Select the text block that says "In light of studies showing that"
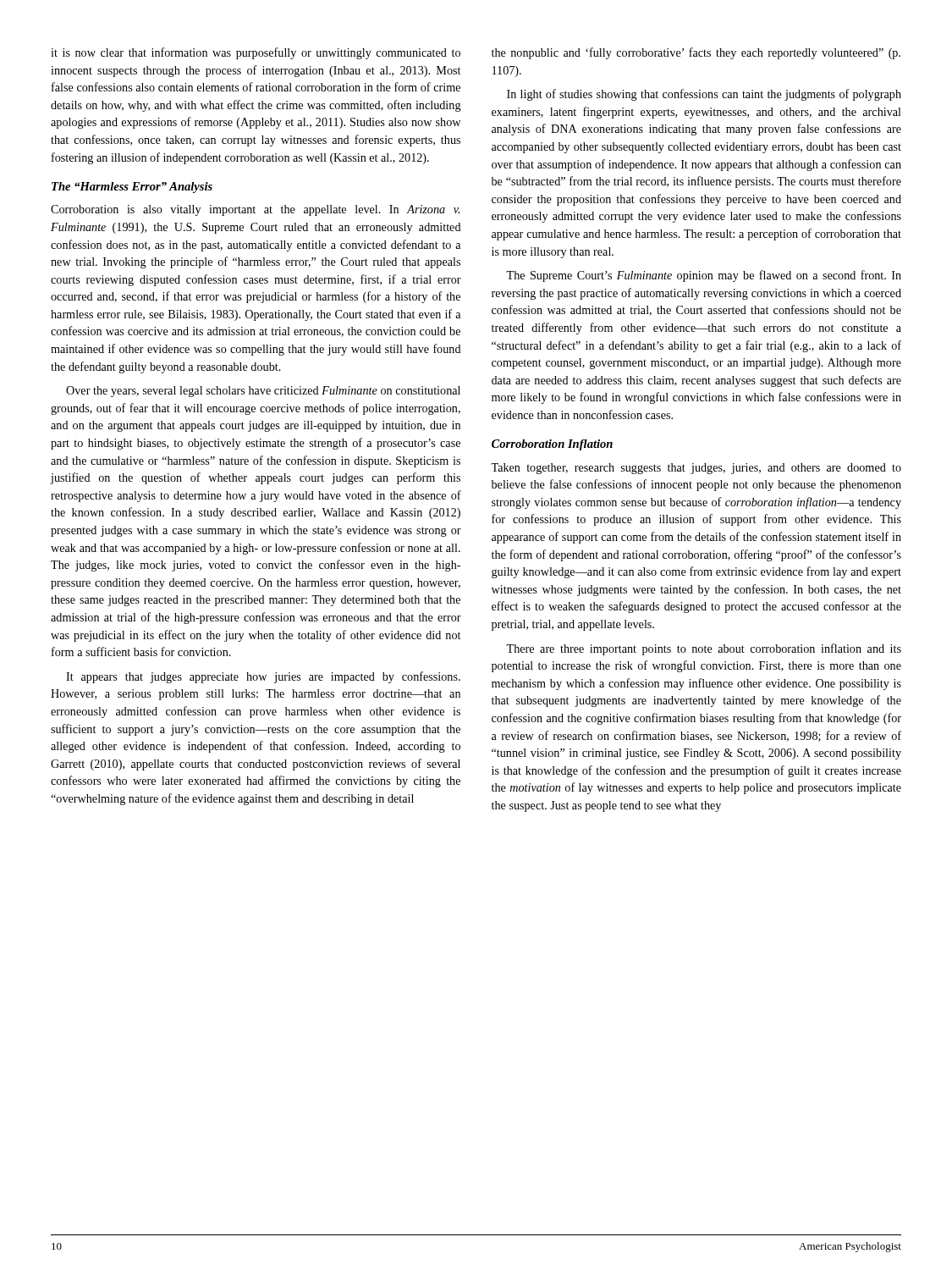Image resolution: width=952 pixels, height=1270 pixels. coord(696,173)
